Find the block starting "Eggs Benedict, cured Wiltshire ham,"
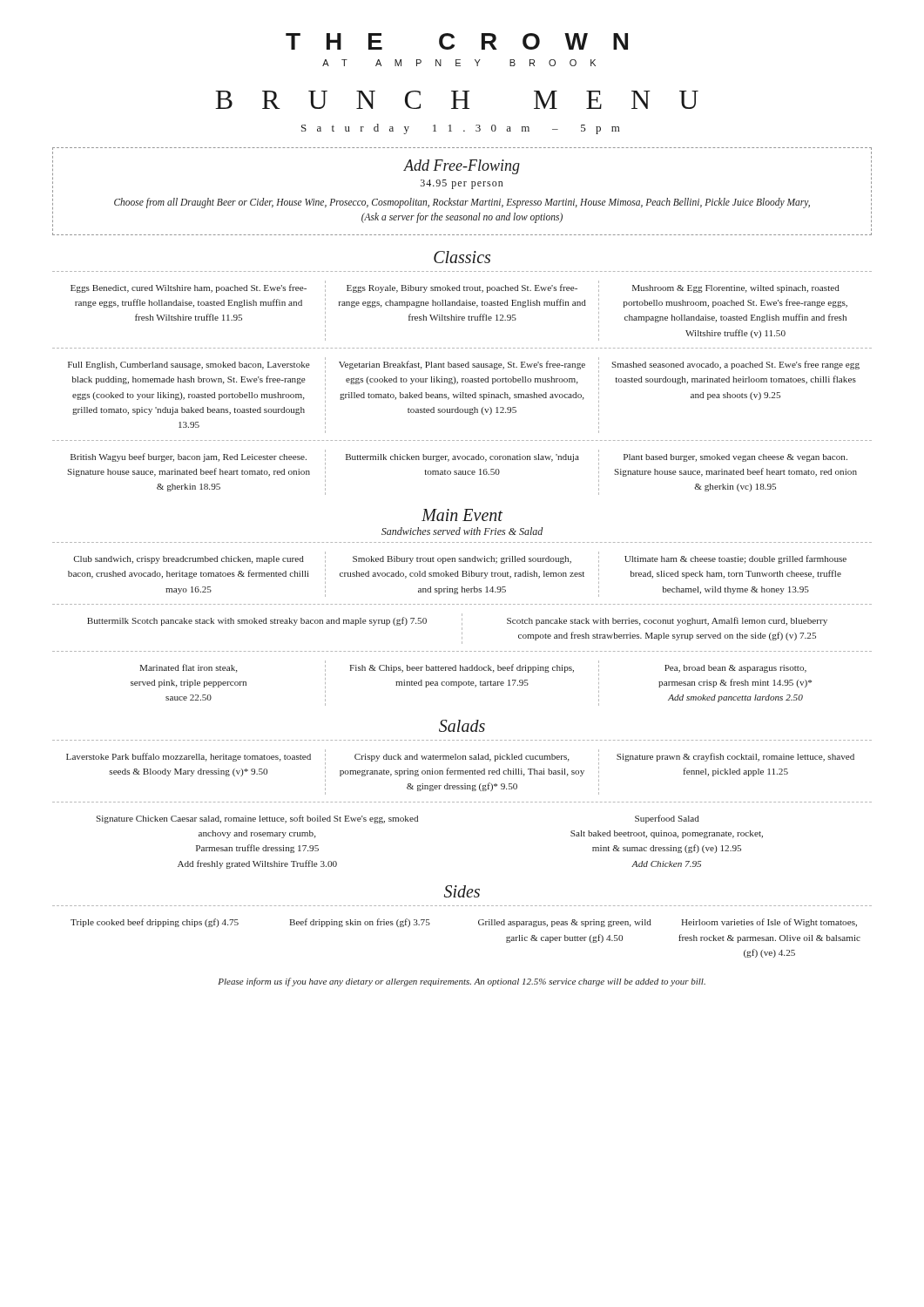 (x=462, y=310)
